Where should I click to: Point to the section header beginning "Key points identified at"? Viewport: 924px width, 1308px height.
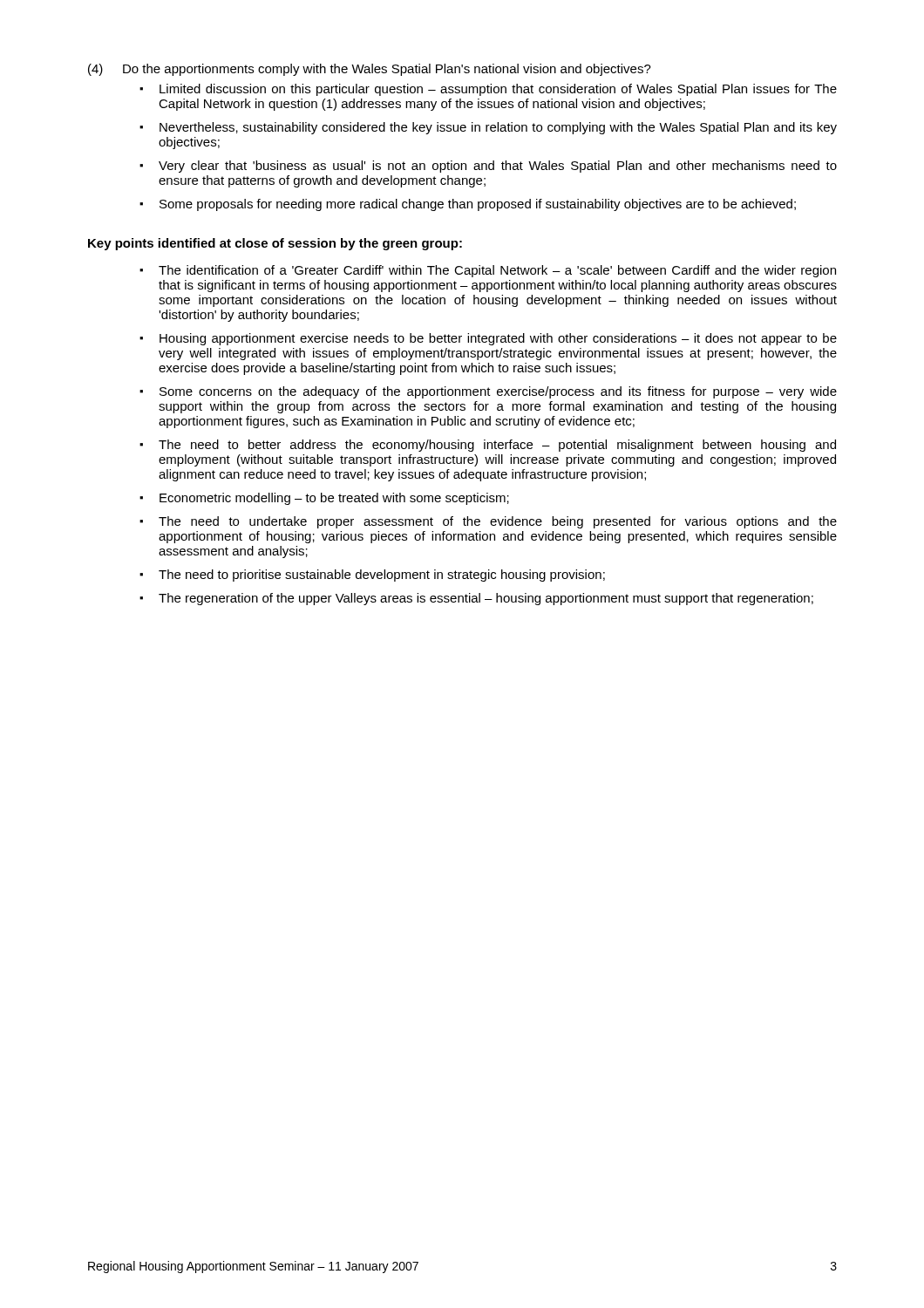(x=275, y=243)
